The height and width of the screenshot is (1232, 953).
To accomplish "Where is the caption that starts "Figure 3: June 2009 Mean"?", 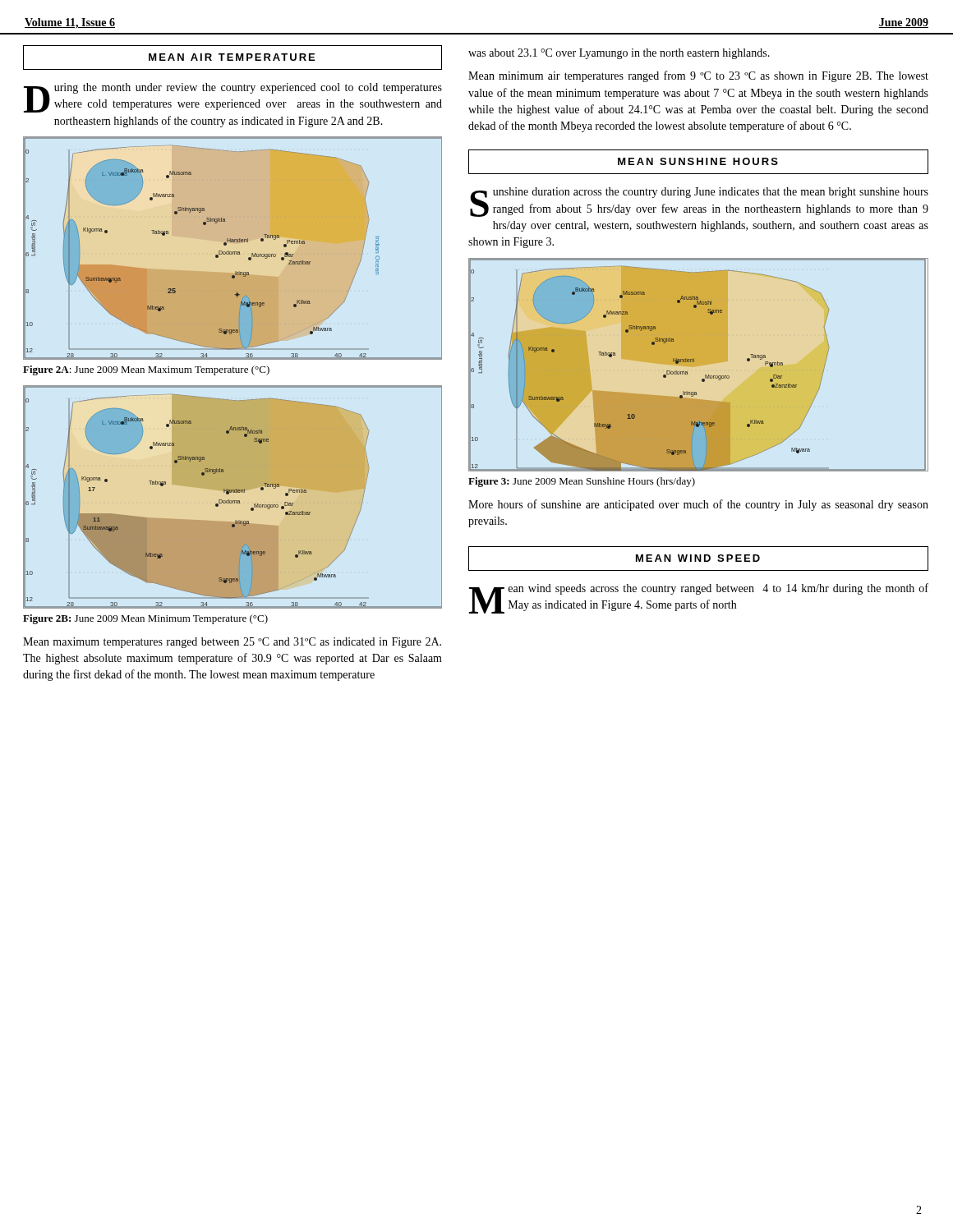I will pyautogui.click(x=582, y=481).
